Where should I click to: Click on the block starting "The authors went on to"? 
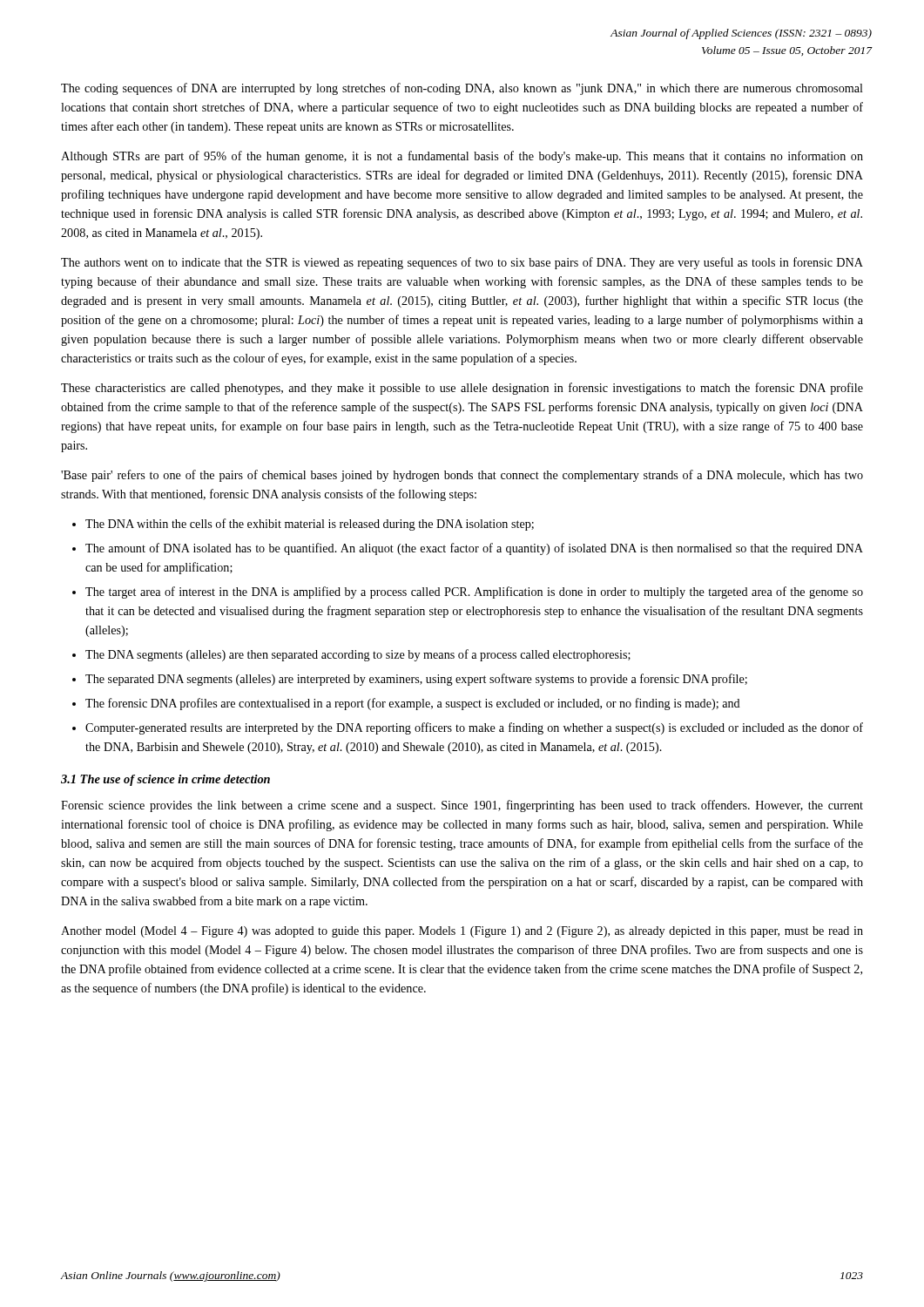[x=462, y=310]
